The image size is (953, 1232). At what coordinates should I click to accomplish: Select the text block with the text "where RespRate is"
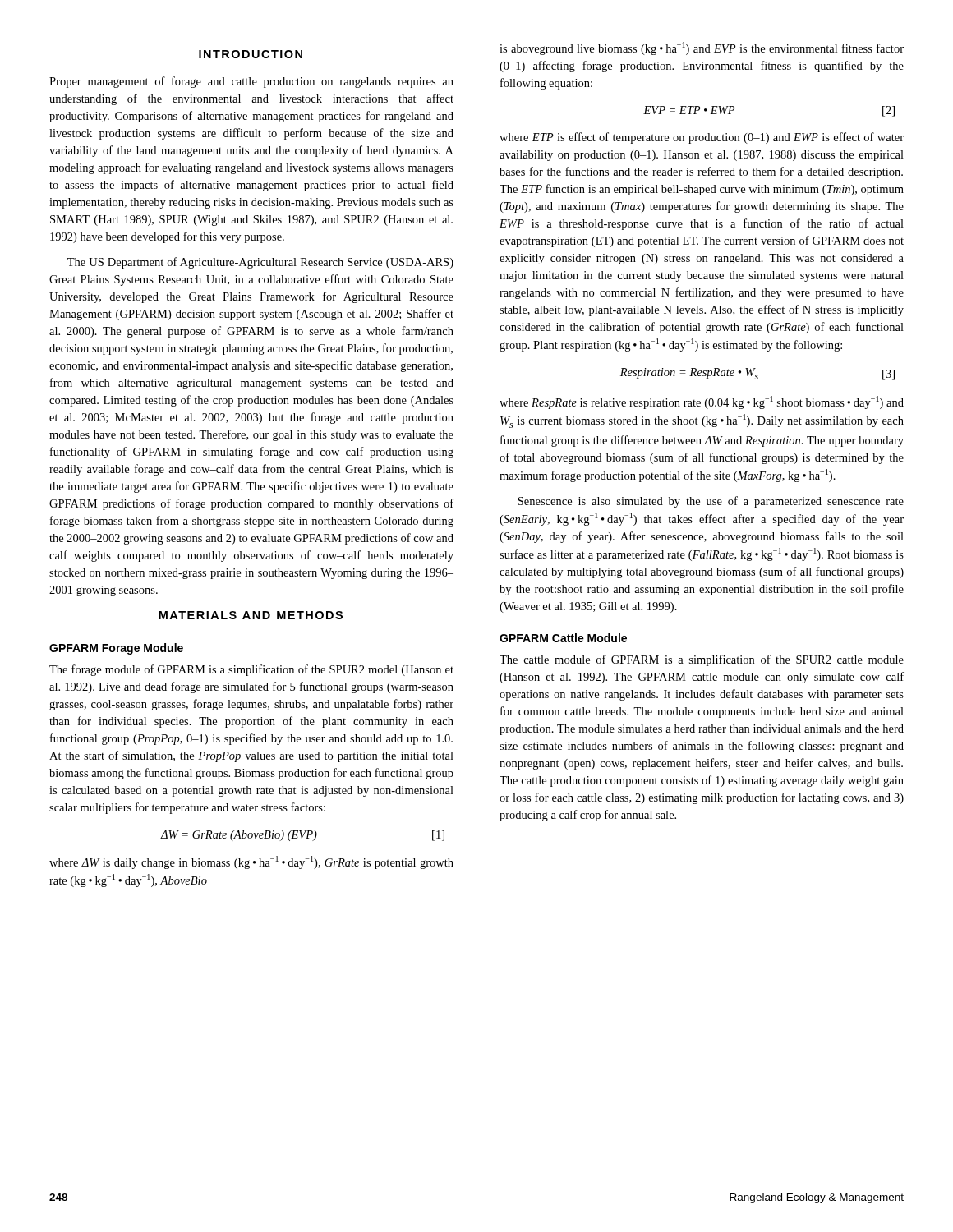702,439
